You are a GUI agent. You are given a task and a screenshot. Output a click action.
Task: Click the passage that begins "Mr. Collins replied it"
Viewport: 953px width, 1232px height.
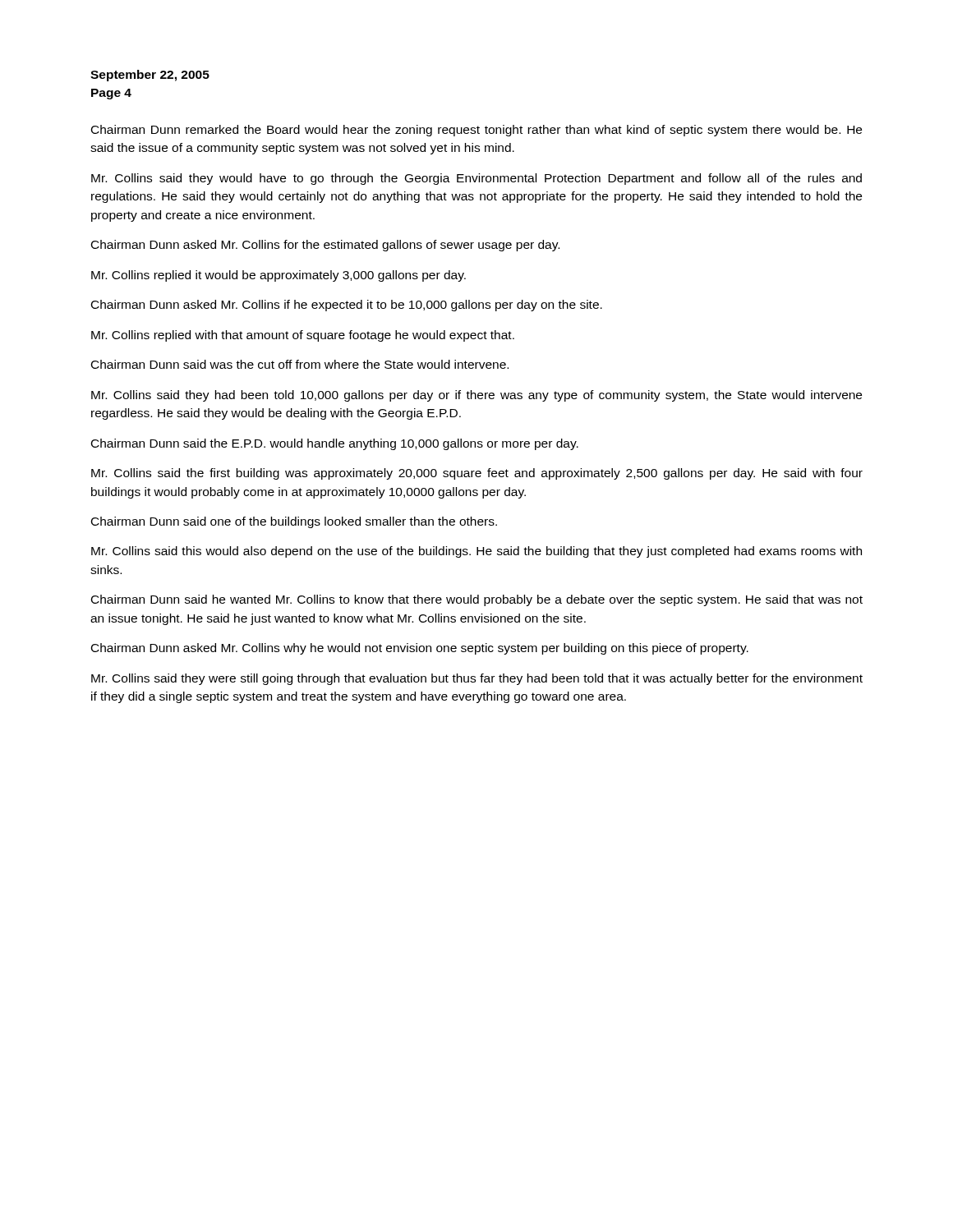click(x=279, y=275)
